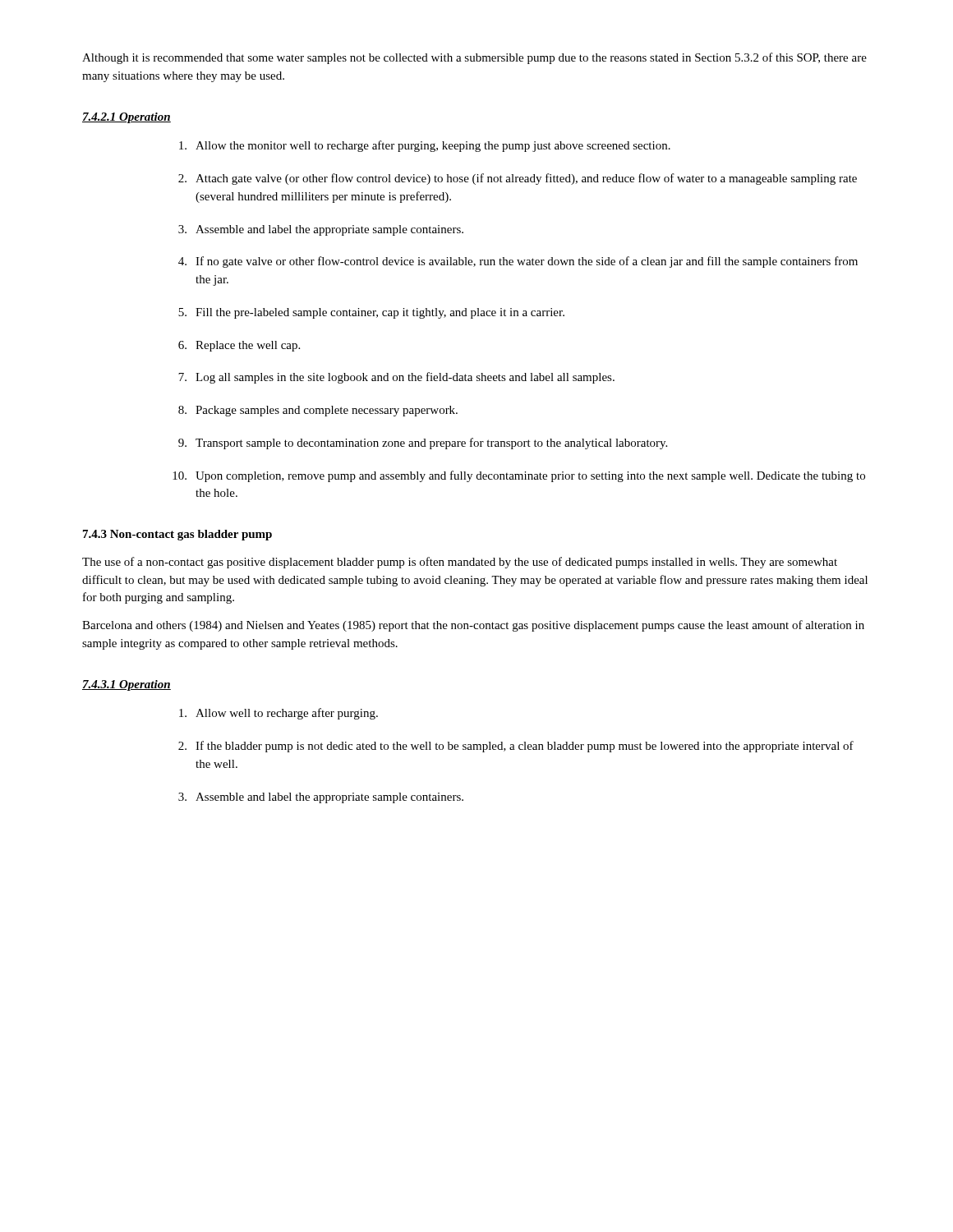Select the list item with the text "10. Upon completion, remove pump and assembly and"

pyautogui.click(x=509, y=485)
